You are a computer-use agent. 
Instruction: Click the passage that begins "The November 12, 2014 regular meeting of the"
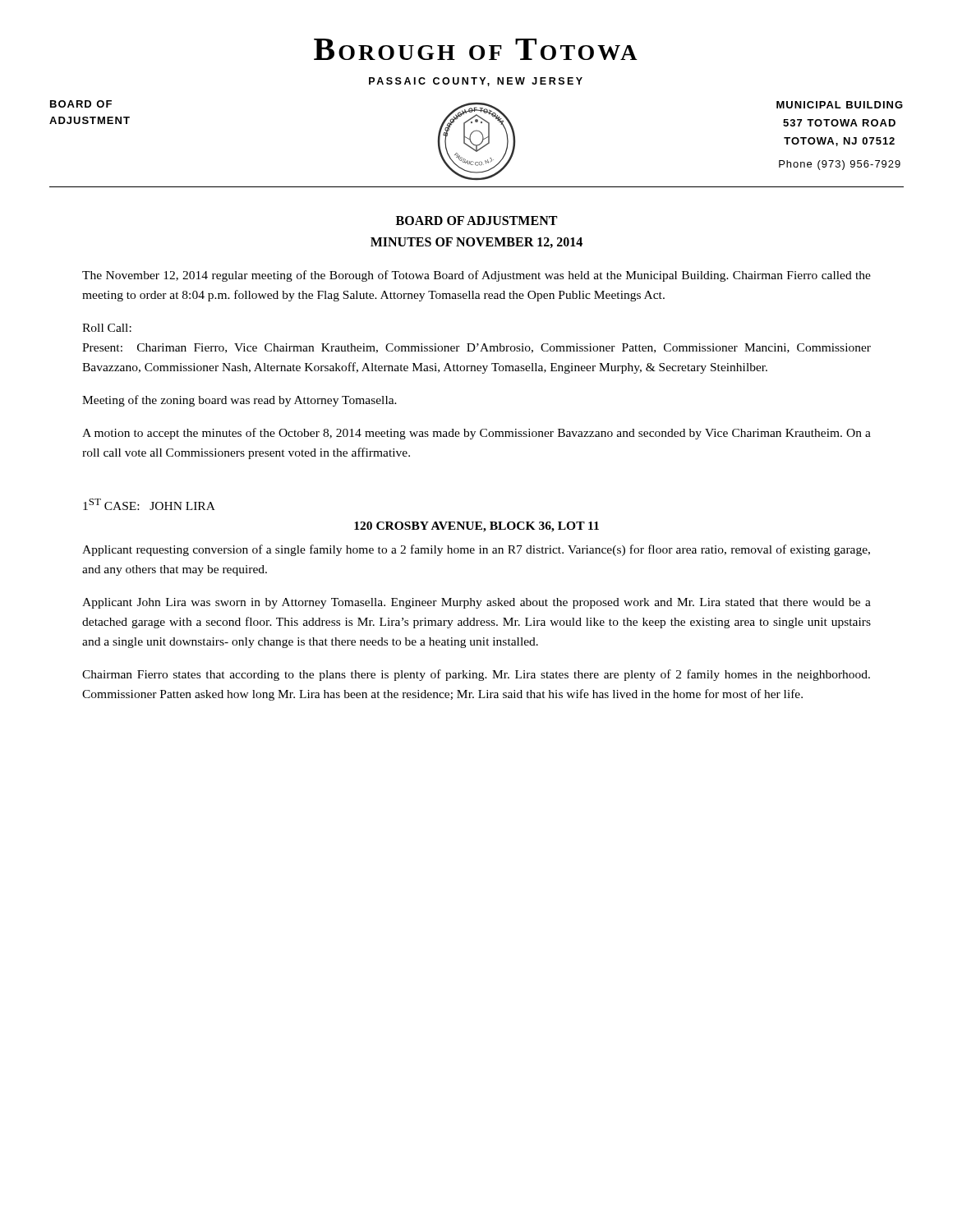click(x=476, y=285)
